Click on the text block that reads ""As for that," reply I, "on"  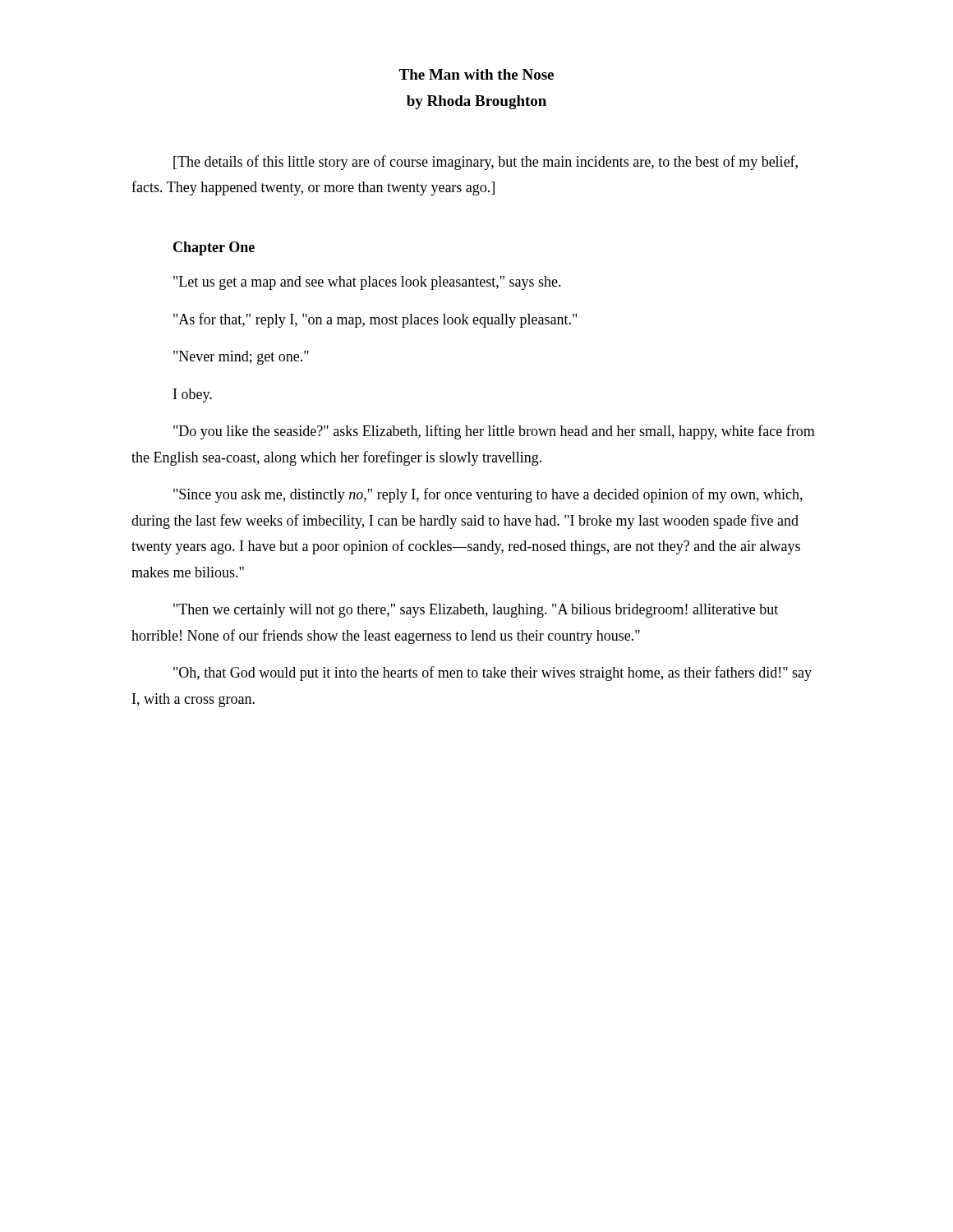pyautogui.click(x=375, y=319)
